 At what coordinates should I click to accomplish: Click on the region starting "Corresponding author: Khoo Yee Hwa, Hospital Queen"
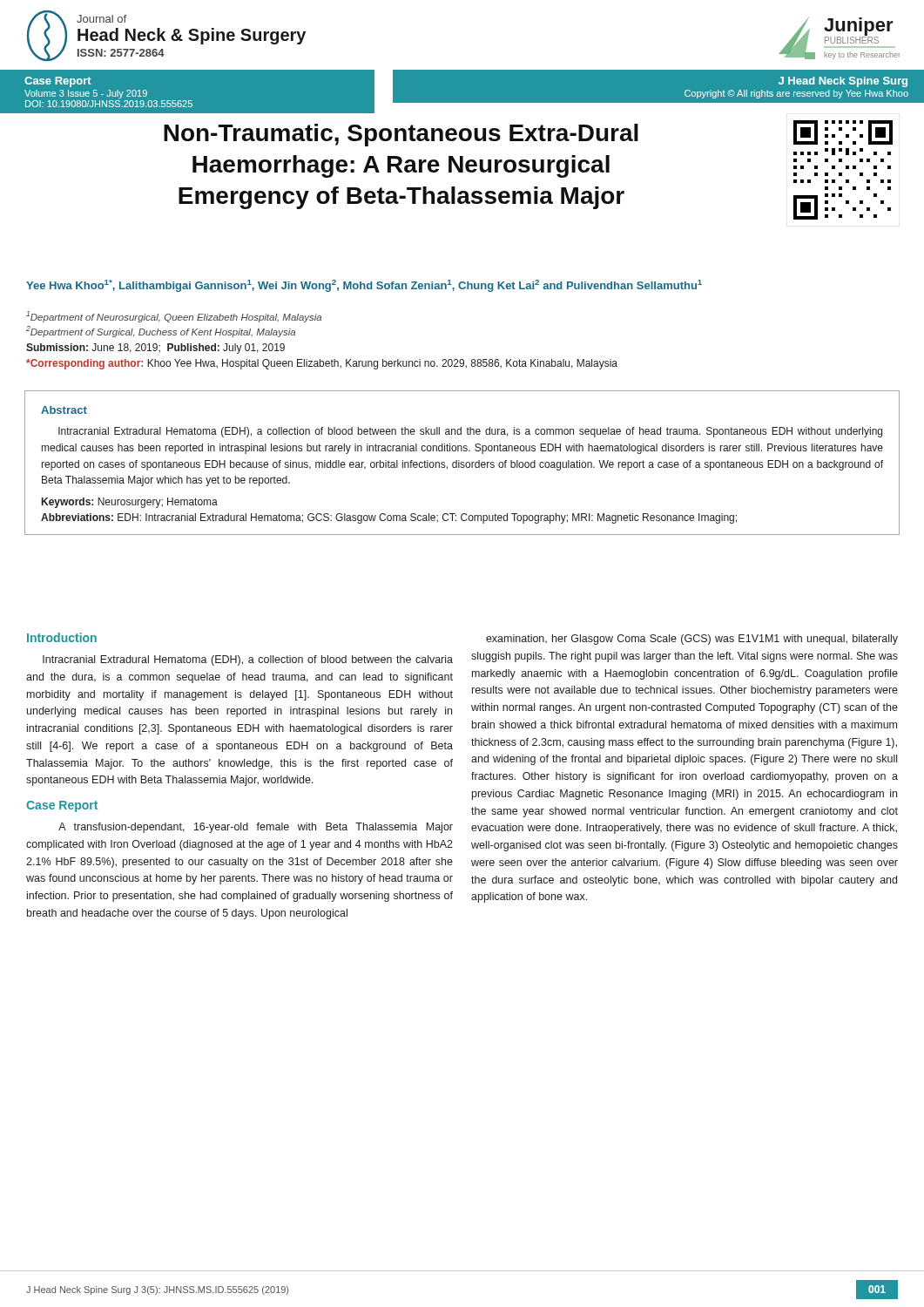click(322, 363)
